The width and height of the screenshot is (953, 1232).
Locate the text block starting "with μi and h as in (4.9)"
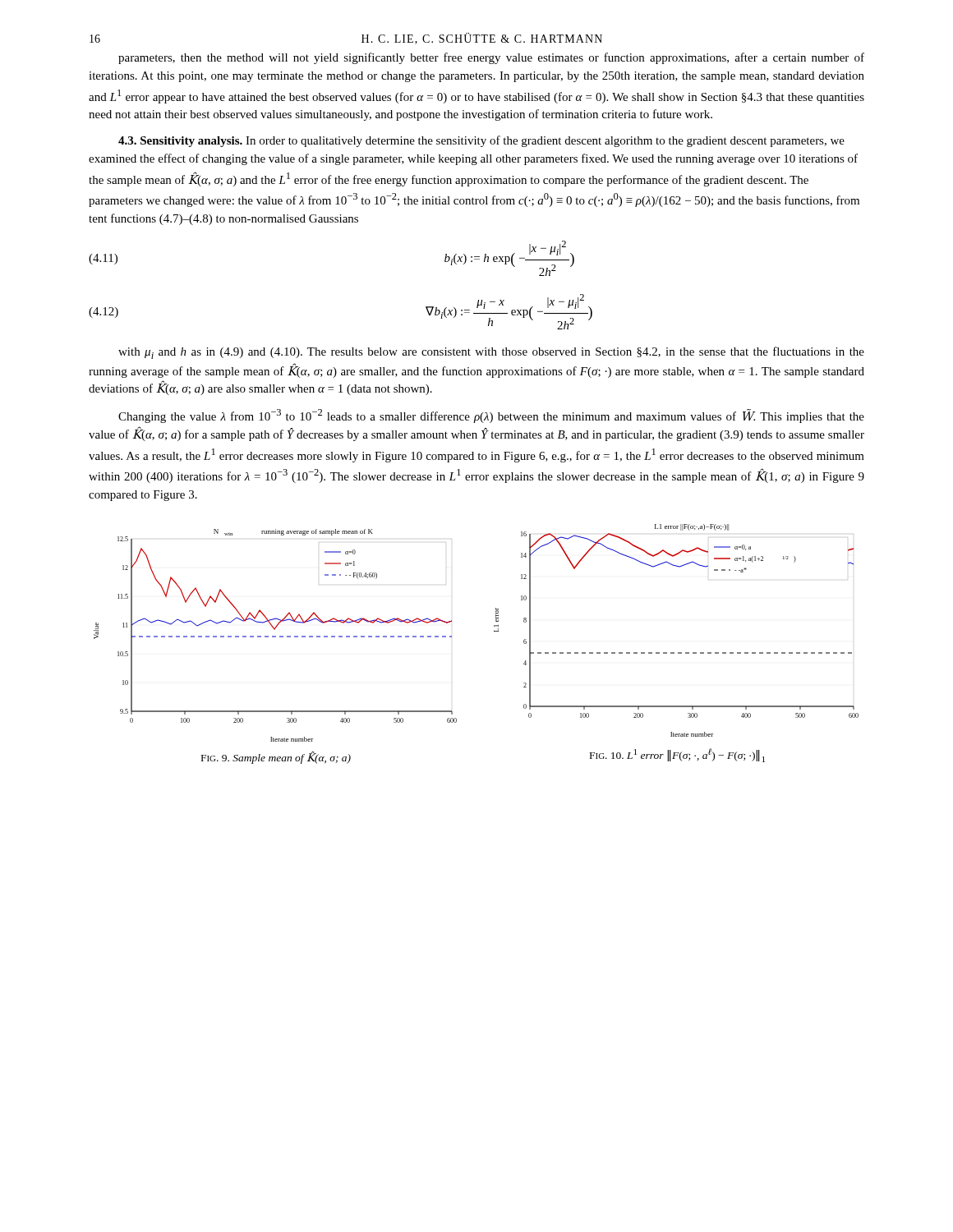pos(476,424)
